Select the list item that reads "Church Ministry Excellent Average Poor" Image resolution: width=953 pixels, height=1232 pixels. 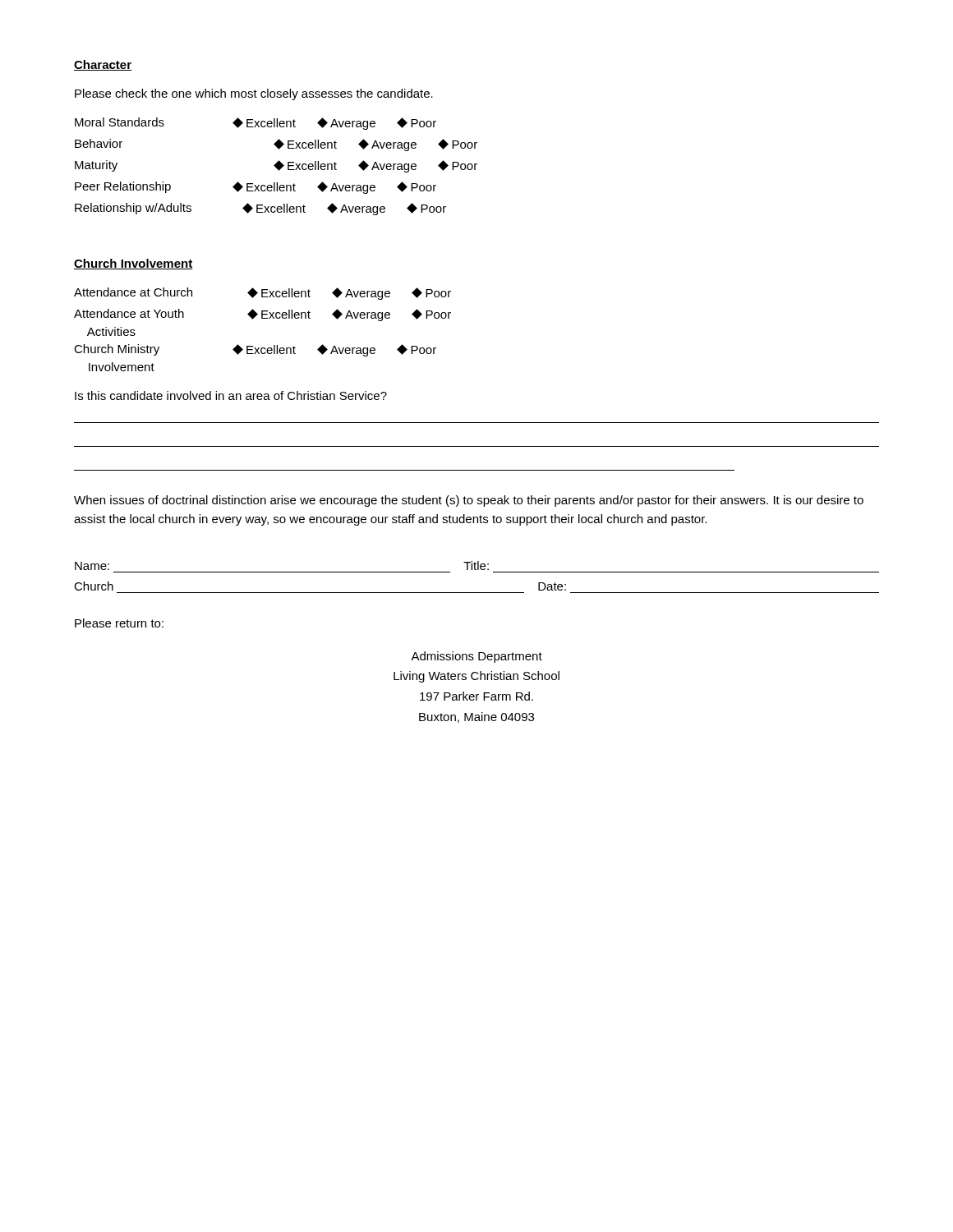pyautogui.click(x=267, y=349)
